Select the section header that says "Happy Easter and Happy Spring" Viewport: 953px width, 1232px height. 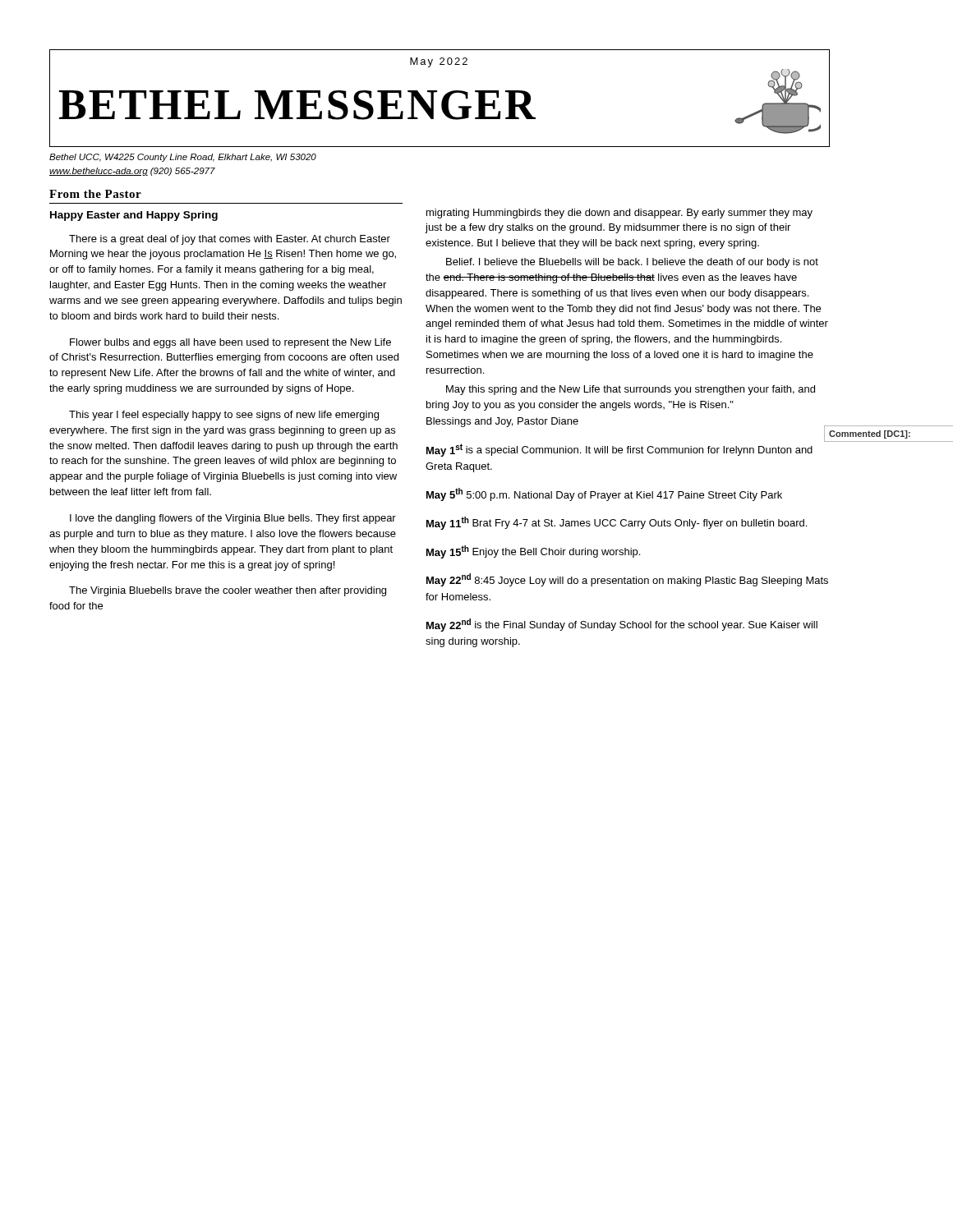tap(134, 214)
